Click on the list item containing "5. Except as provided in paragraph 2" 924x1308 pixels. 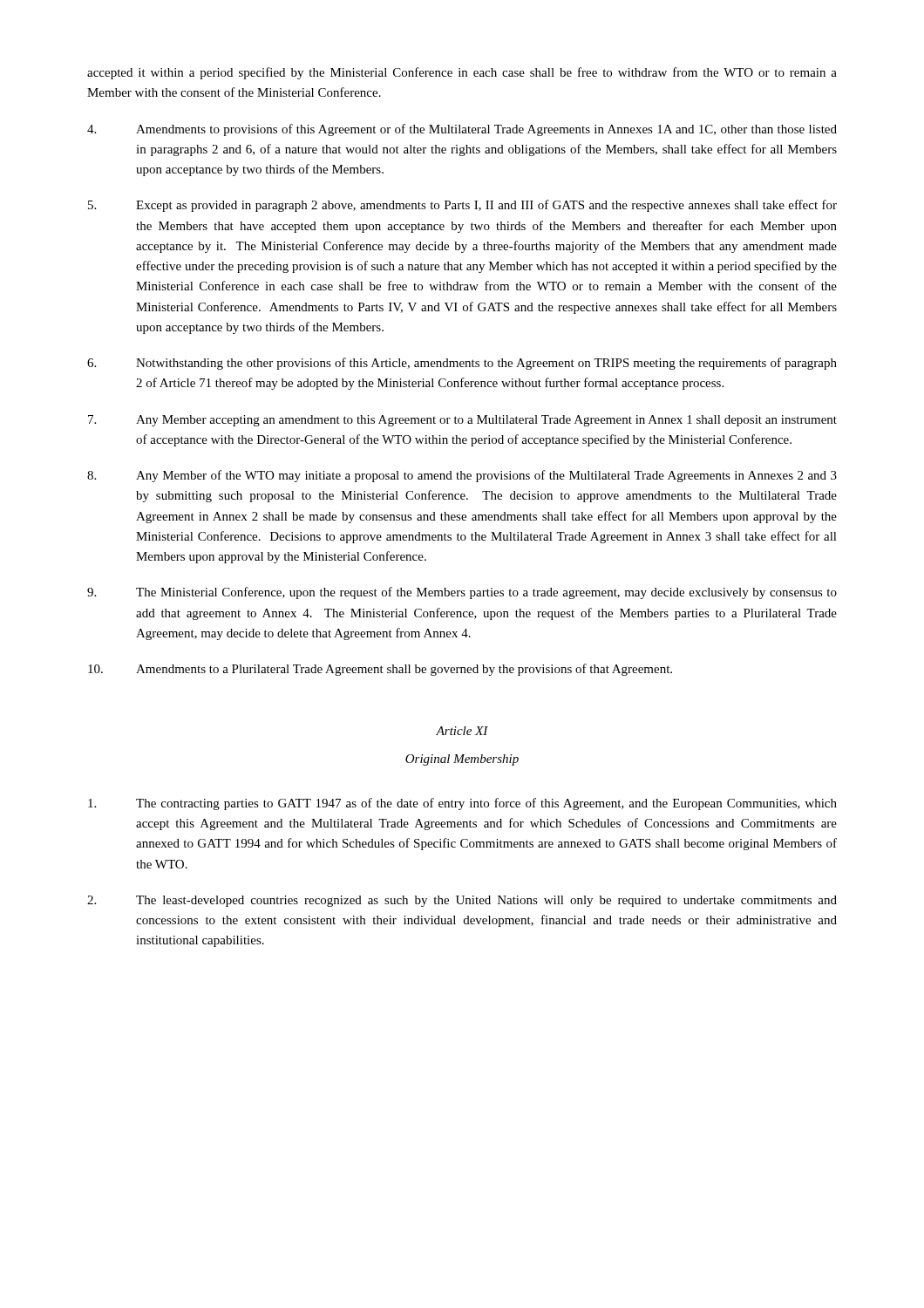pyautogui.click(x=462, y=267)
